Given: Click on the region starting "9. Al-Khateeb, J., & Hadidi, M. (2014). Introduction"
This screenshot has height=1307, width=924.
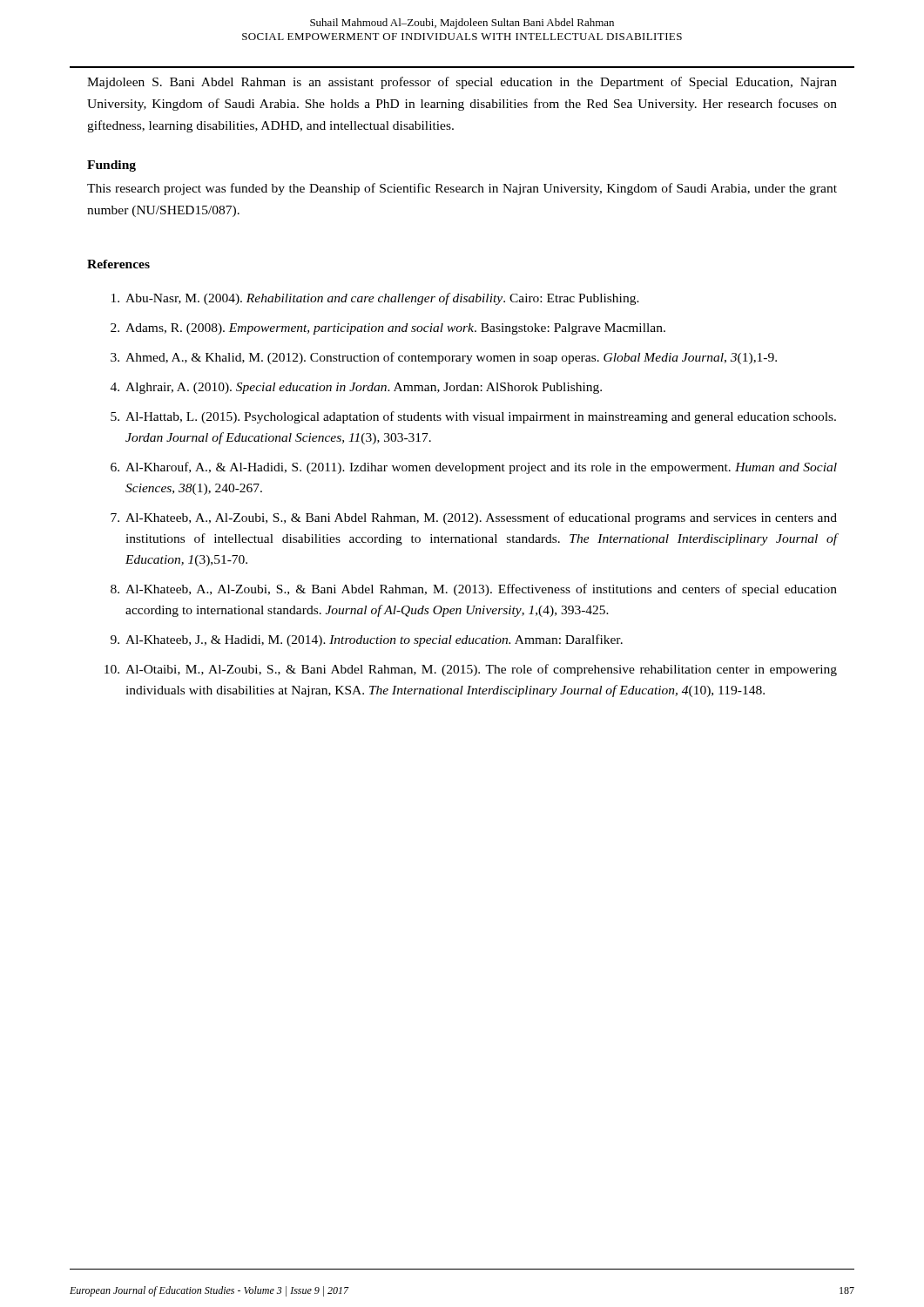Looking at the screenshot, I should click(462, 640).
